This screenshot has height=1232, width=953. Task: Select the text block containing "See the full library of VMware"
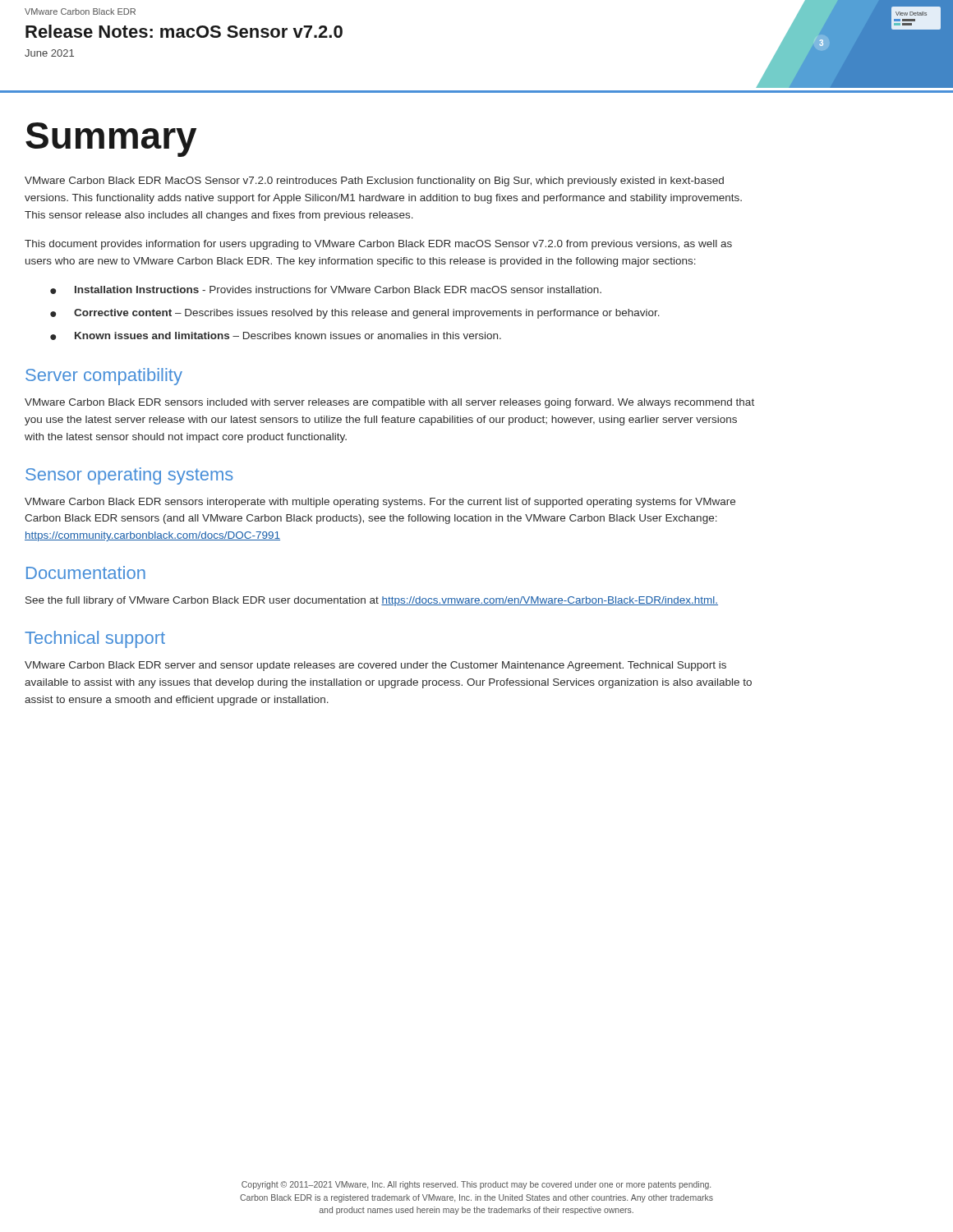pos(371,600)
